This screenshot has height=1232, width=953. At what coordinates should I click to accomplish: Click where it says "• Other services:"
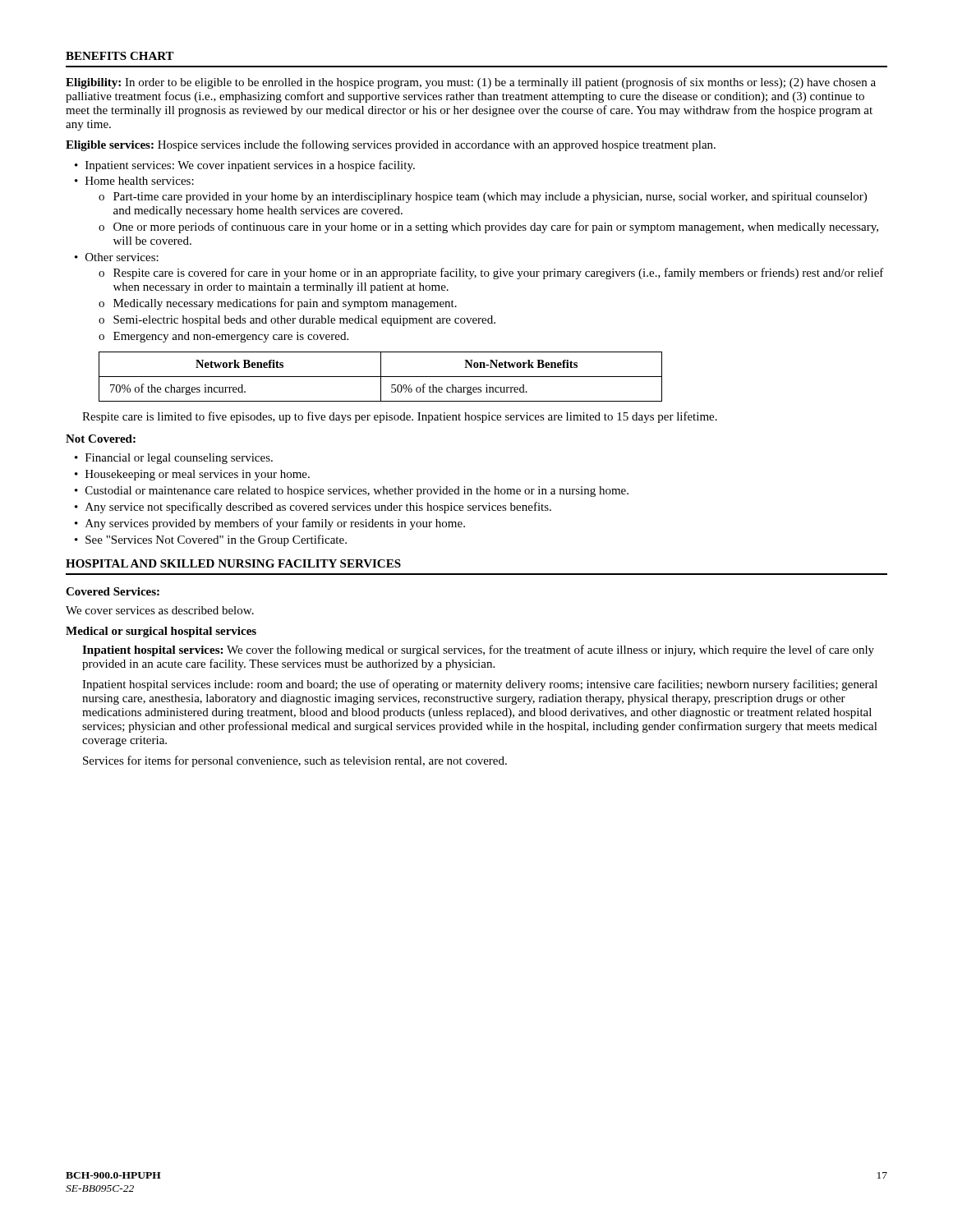click(117, 257)
